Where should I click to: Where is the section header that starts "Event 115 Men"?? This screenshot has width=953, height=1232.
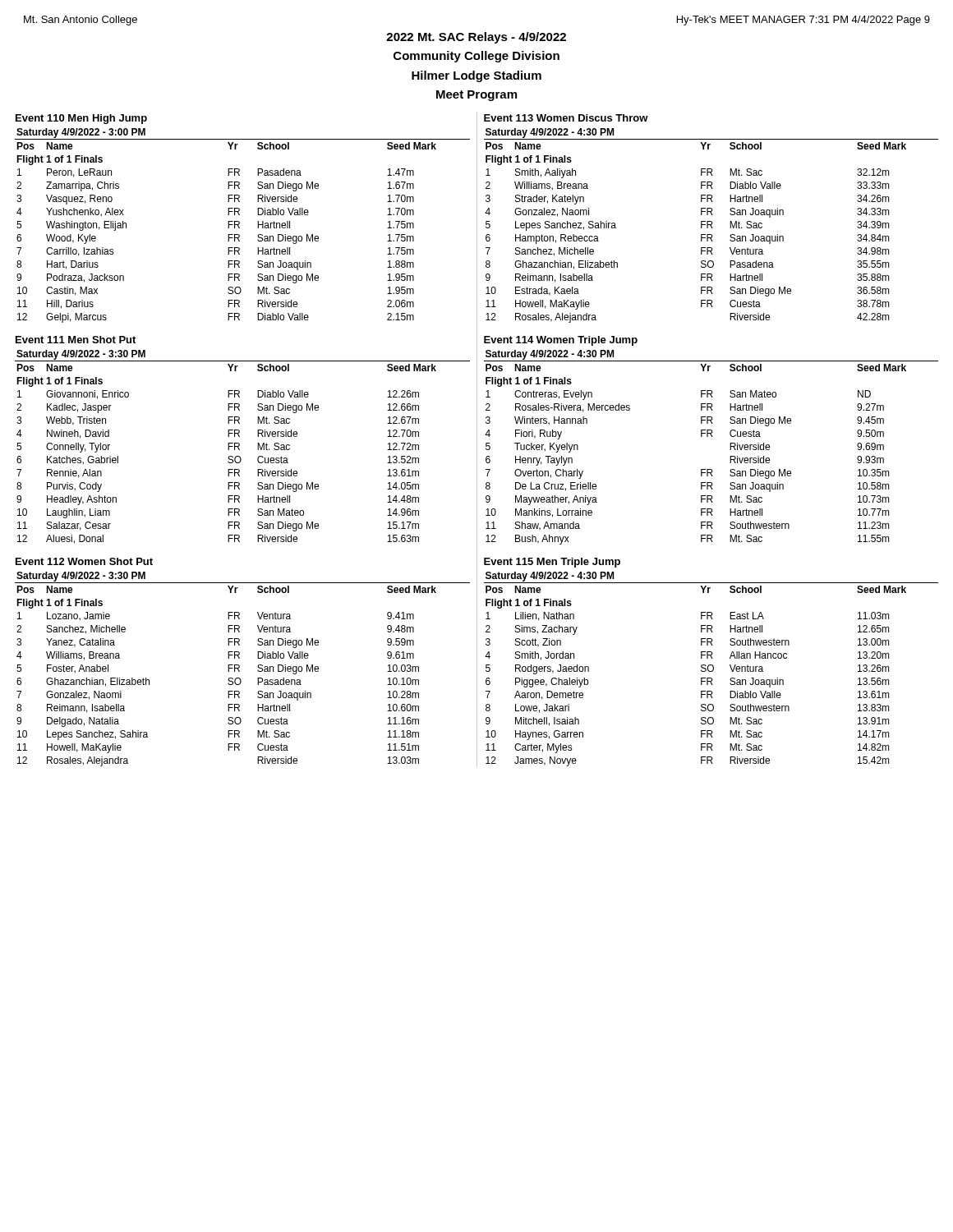[x=552, y=561]
